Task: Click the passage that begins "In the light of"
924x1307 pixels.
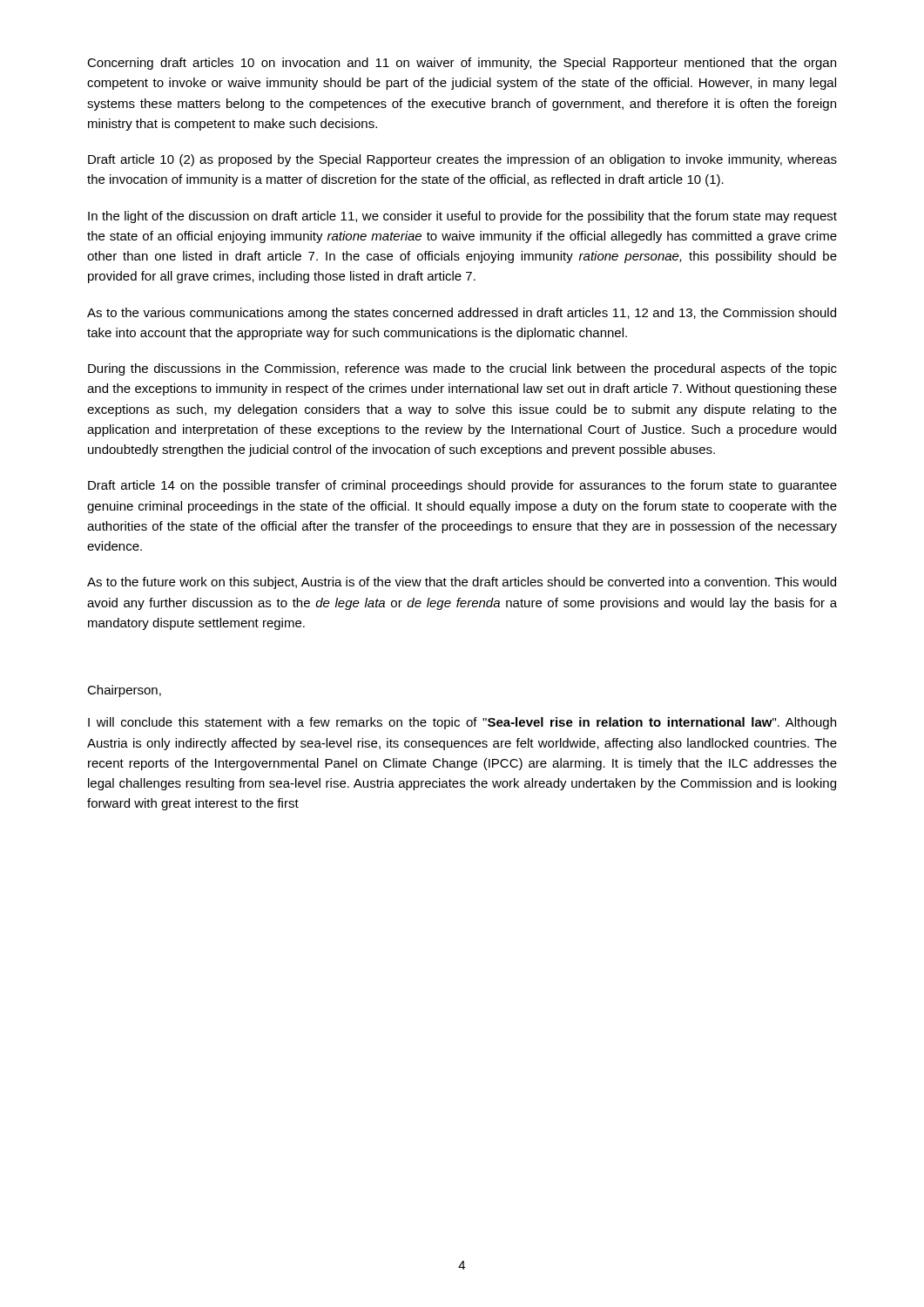Action: (462, 246)
